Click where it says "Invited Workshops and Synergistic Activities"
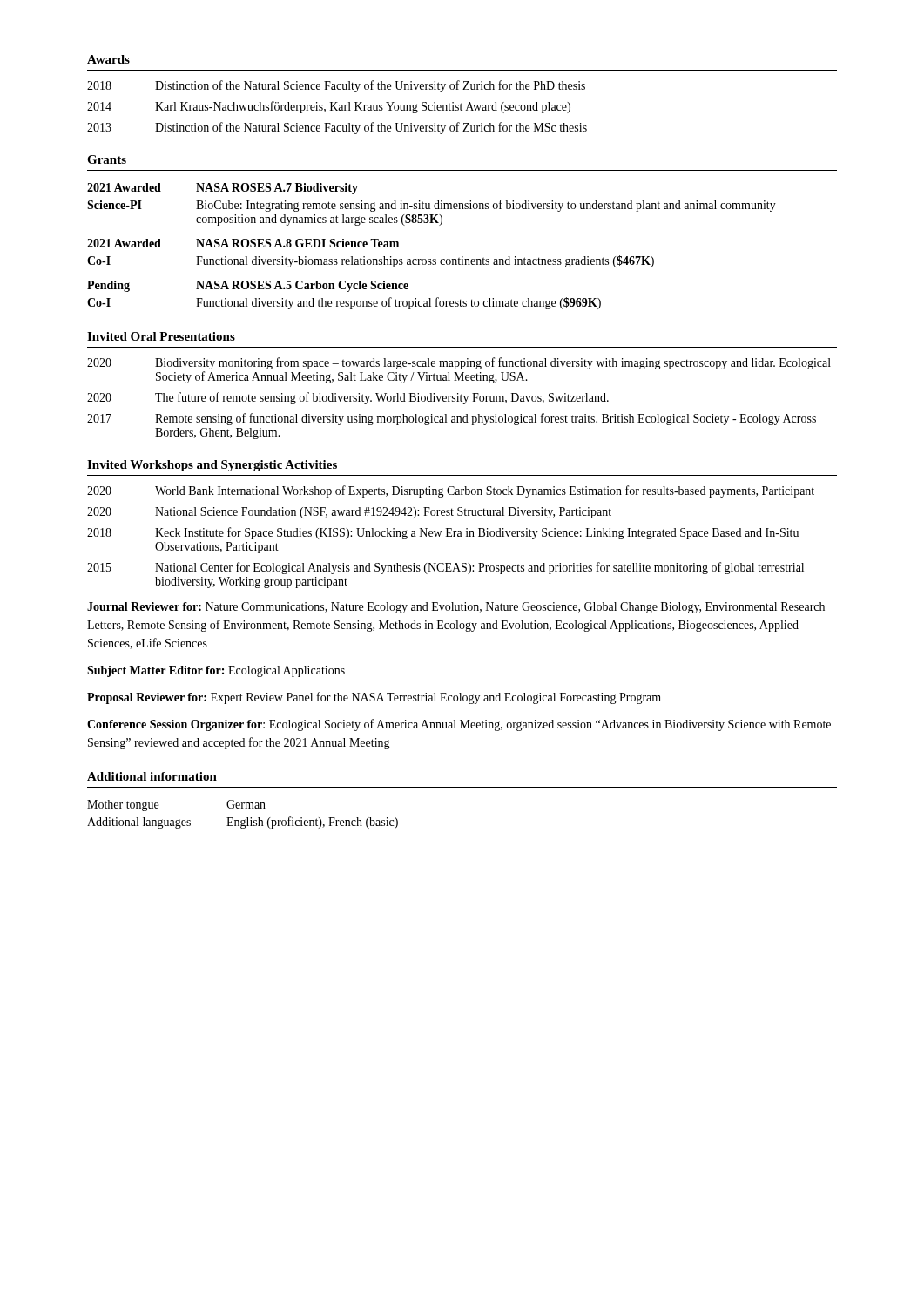This screenshot has height=1307, width=924. (212, 464)
